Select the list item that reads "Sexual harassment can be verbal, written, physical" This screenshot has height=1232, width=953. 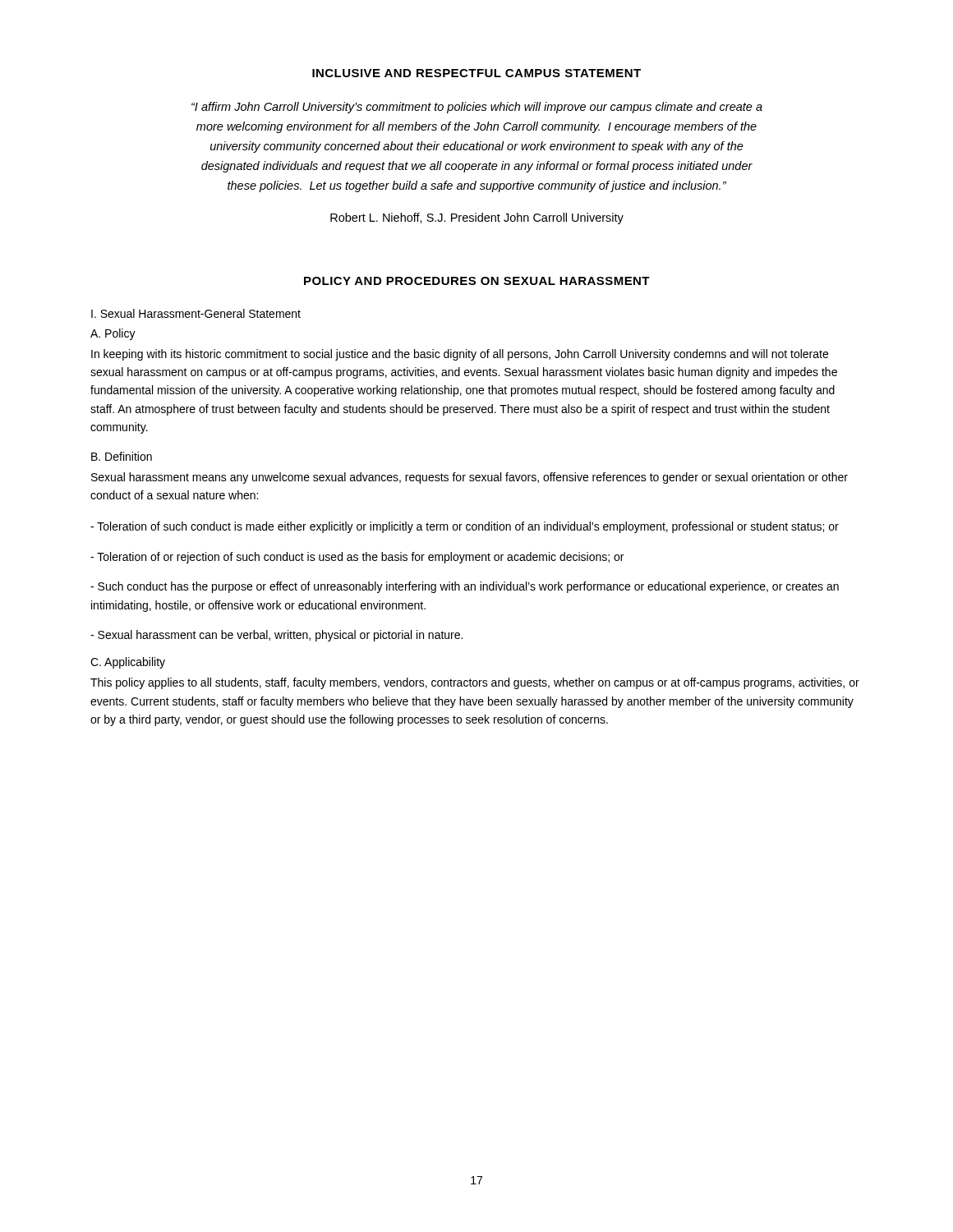coord(277,635)
